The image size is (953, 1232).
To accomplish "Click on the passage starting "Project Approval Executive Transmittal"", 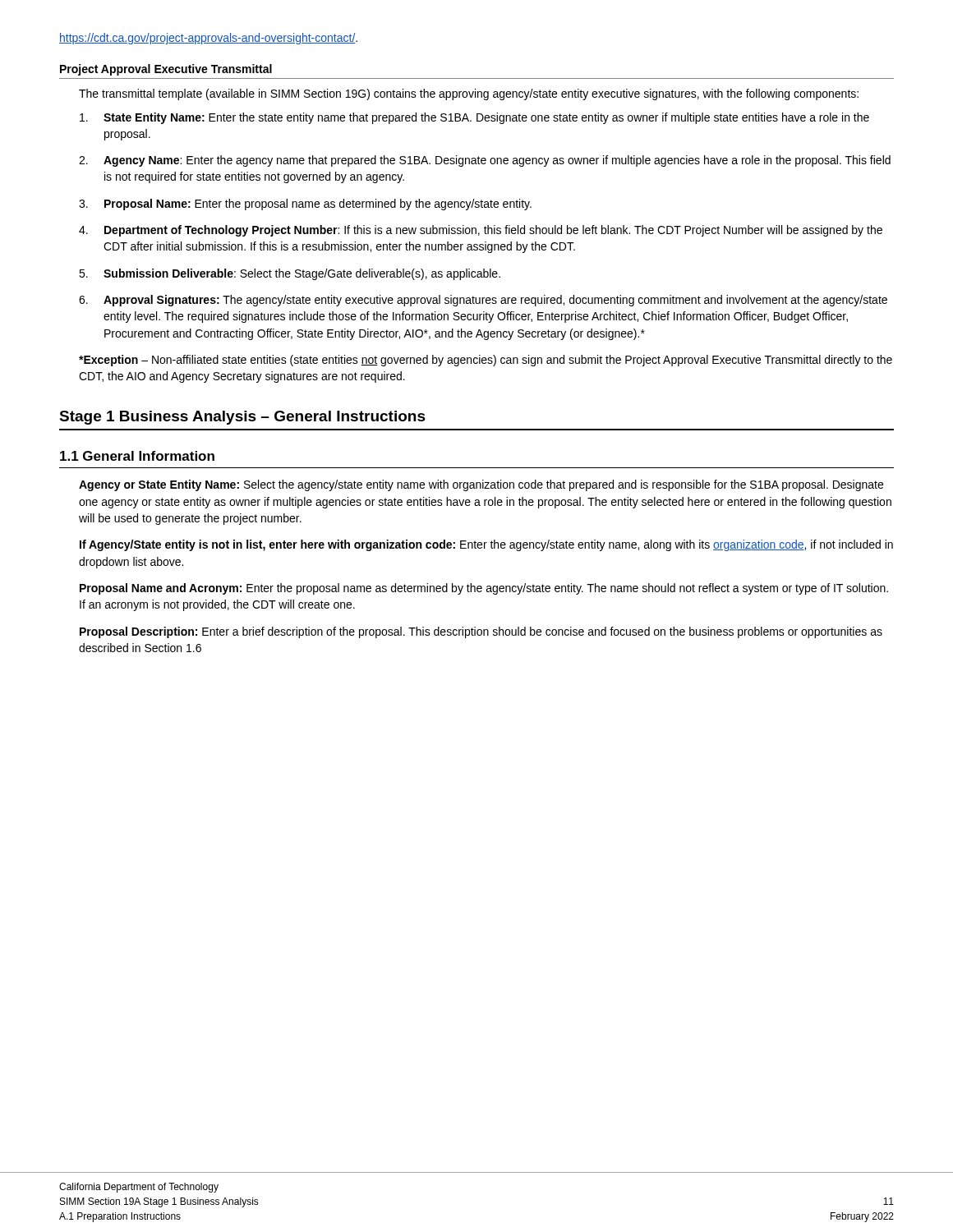I will click(166, 69).
